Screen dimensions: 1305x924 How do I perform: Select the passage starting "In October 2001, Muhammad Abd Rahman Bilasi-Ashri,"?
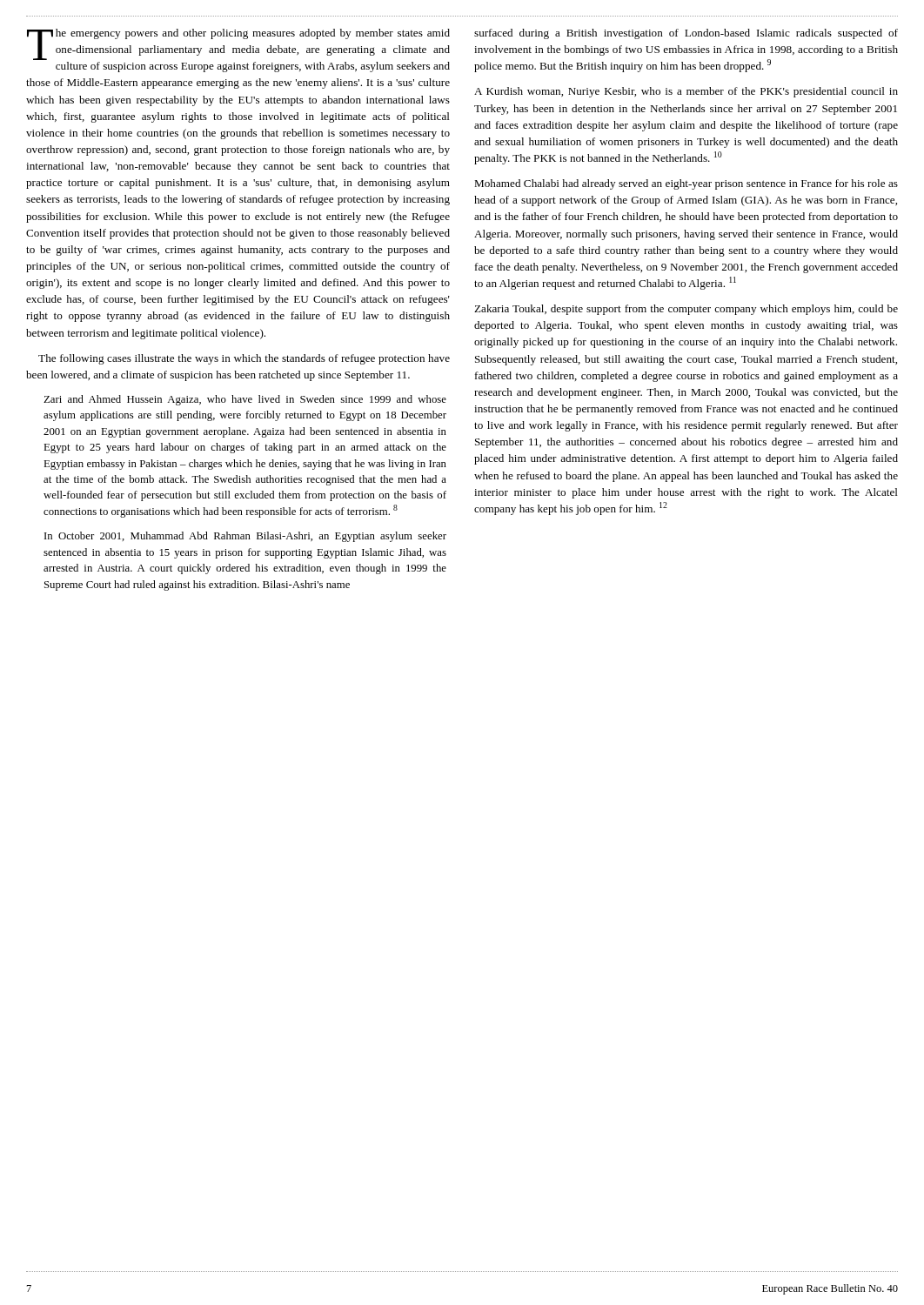[245, 560]
